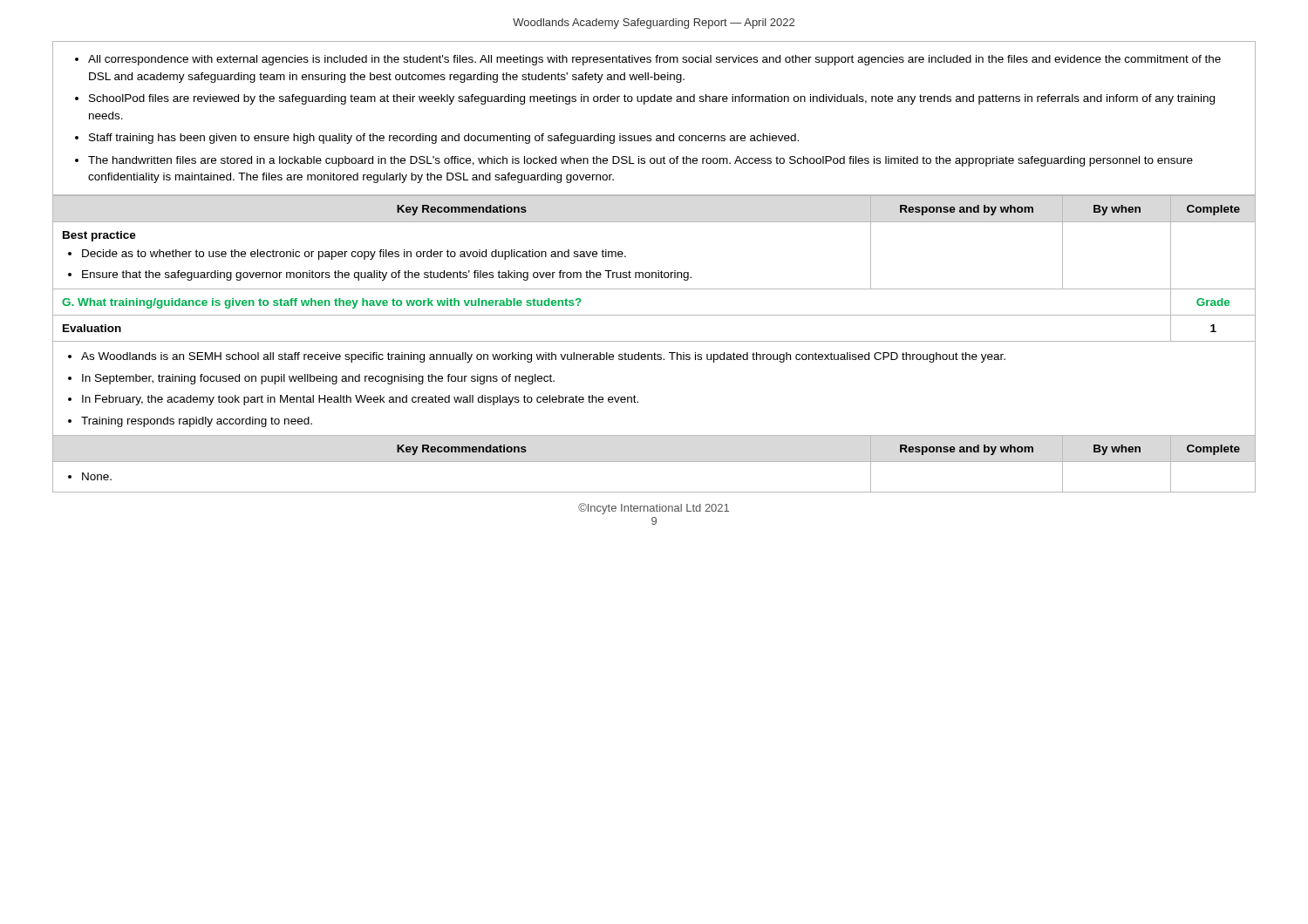The height and width of the screenshot is (924, 1308).
Task: Locate the list item containing "All correspondence with external agencies is"
Action: click(x=648, y=60)
